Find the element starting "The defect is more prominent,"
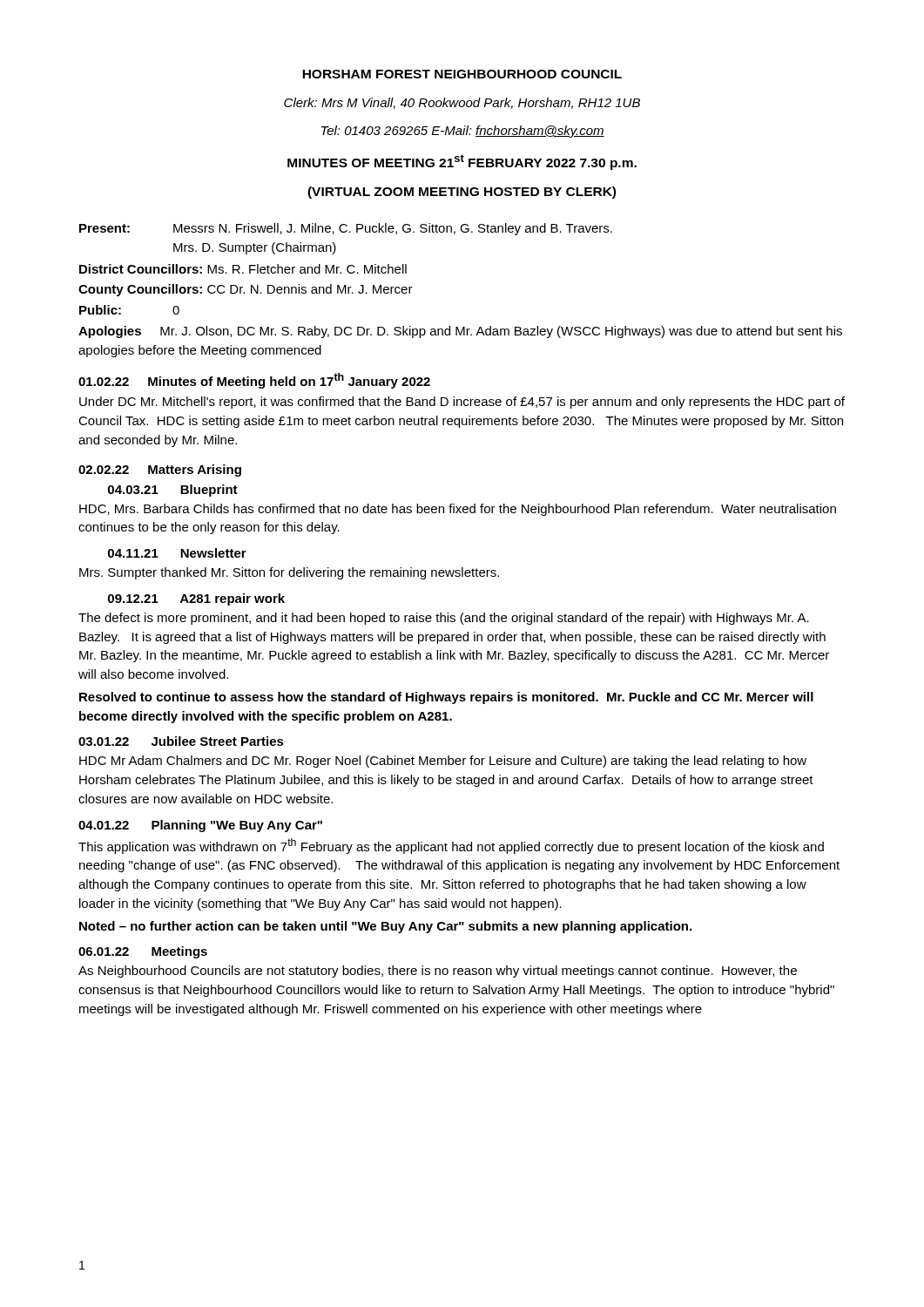Image resolution: width=924 pixels, height=1307 pixels. pyautogui.click(x=454, y=646)
